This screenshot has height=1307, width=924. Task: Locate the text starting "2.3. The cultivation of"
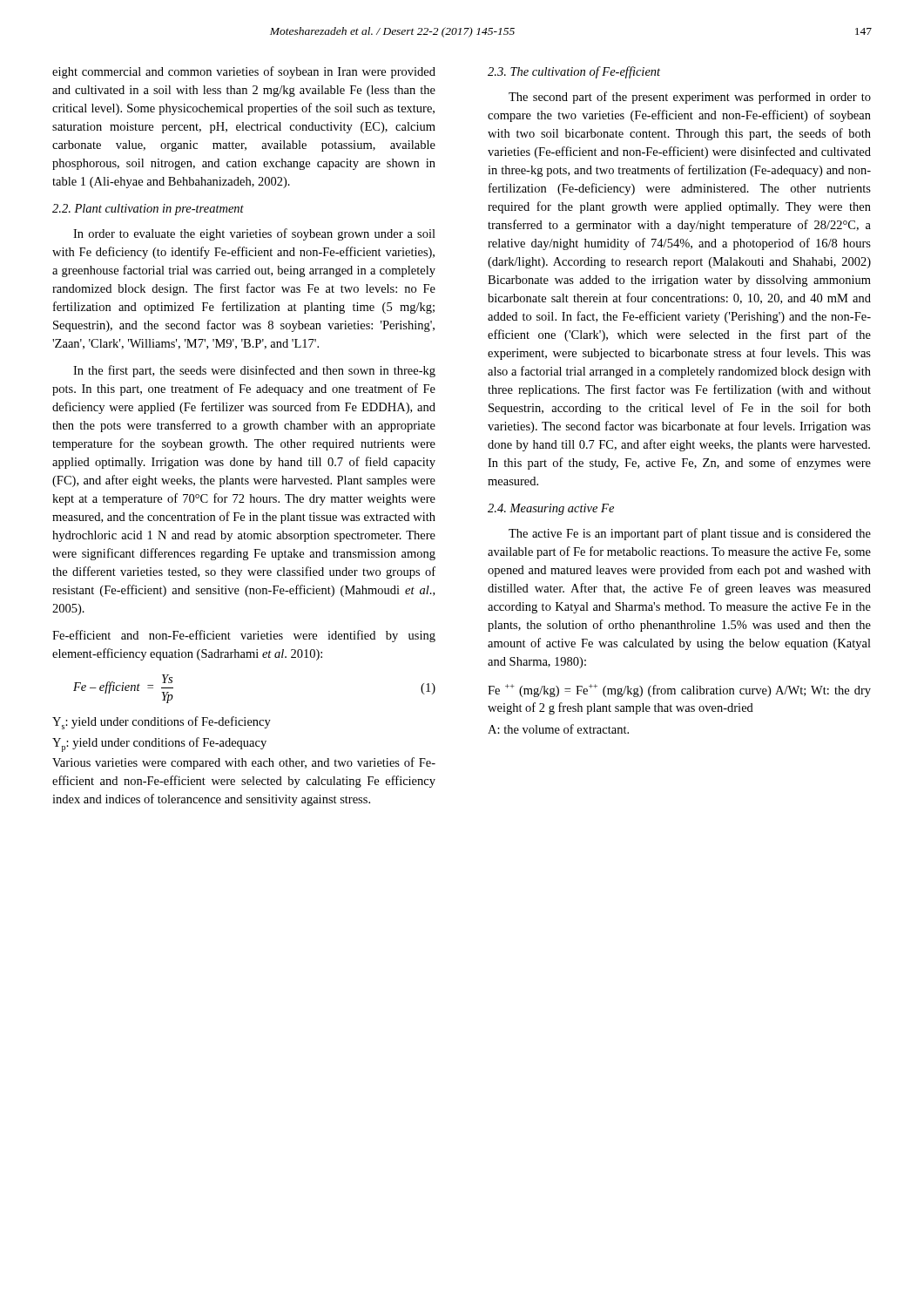click(574, 72)
